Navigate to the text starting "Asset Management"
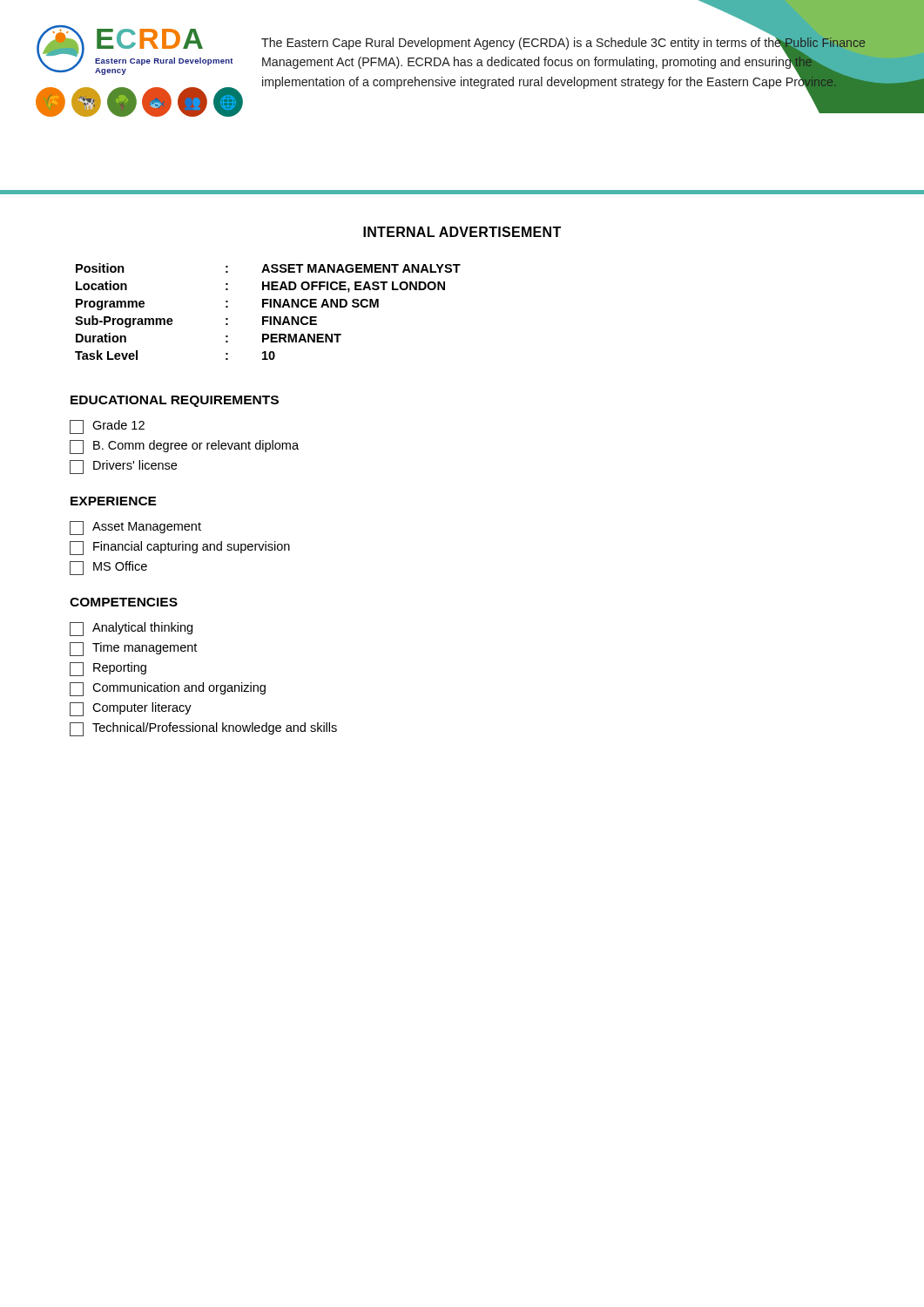Viewport: 924px width, 1307px height. 135,528
